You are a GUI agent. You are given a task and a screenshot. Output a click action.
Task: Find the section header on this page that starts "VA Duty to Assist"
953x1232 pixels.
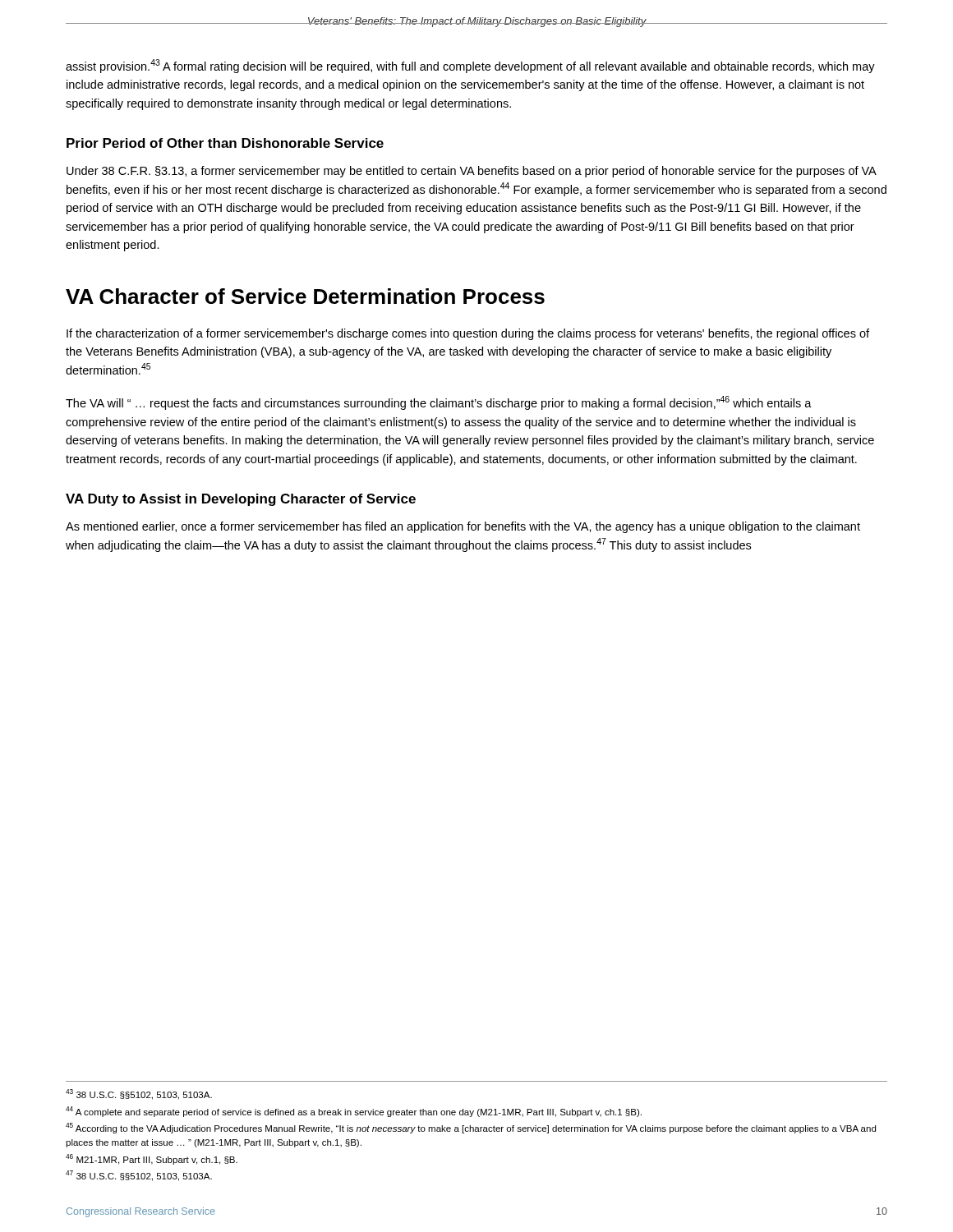[241, 499]
